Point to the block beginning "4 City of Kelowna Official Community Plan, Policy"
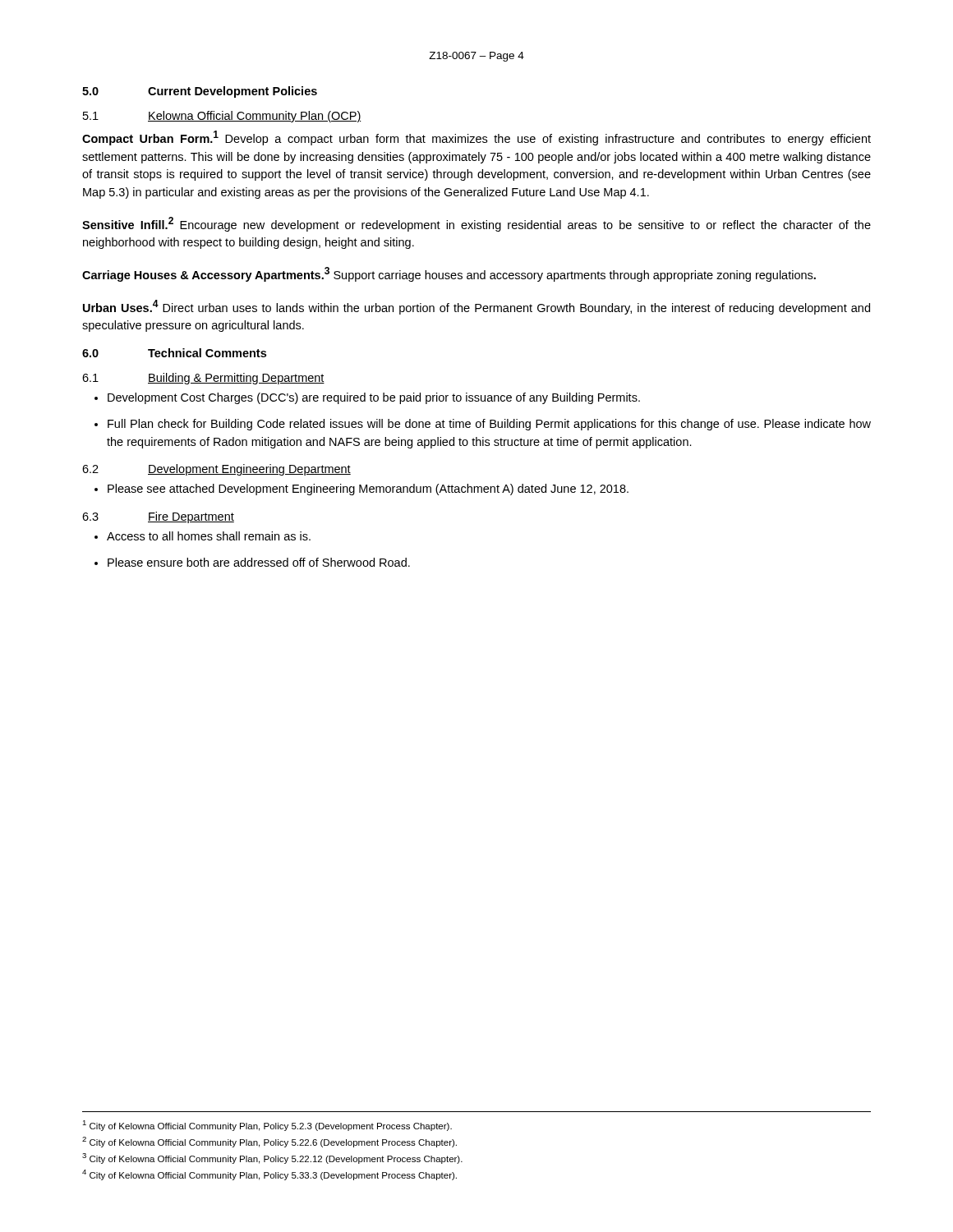Viewport: 953px width, 1232px height. pyautogui.click(x=270, y=1174)
